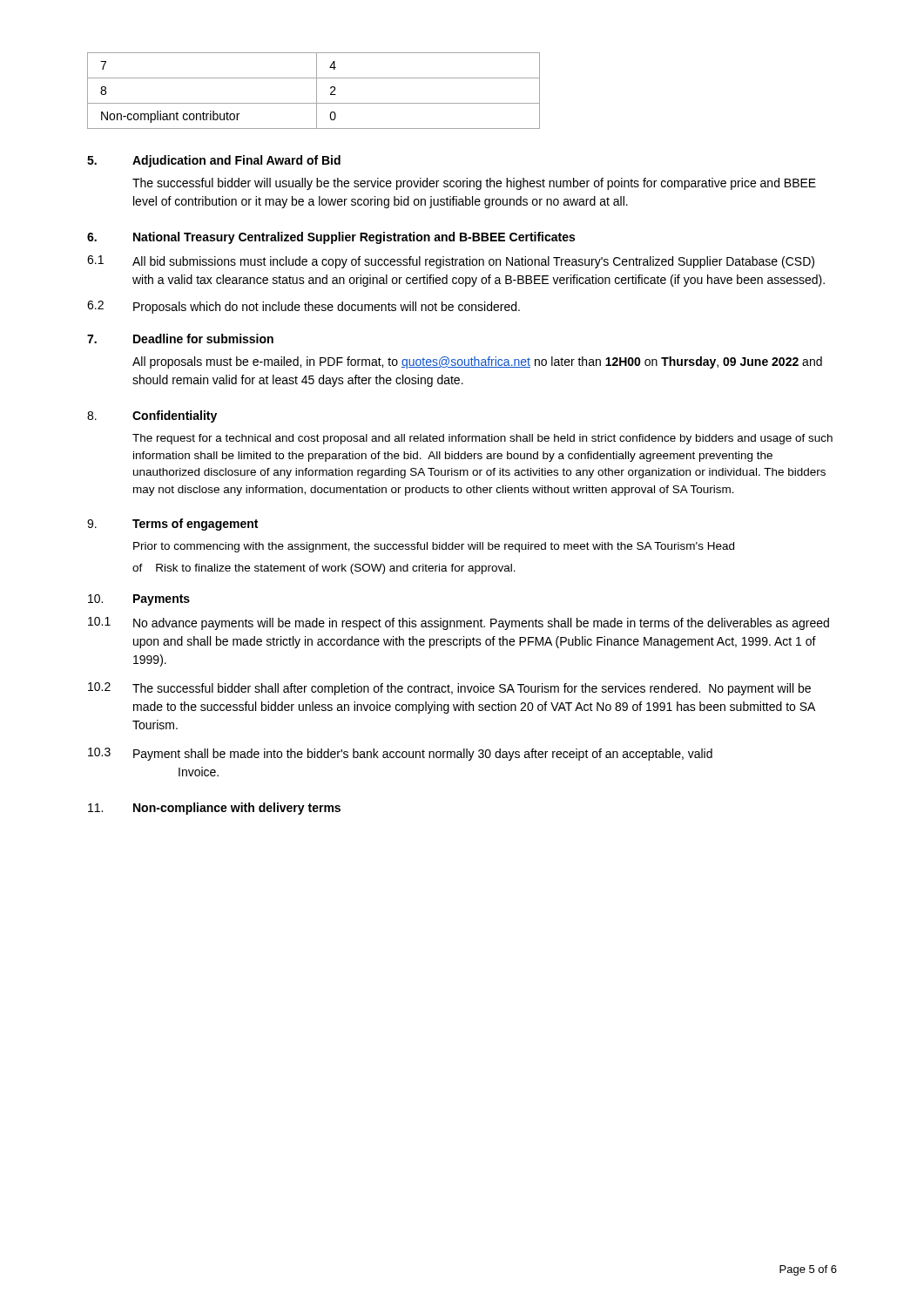Where does it say "8. Confidentiality"?
Viewport: 924px width, 1307px height.
152,416
